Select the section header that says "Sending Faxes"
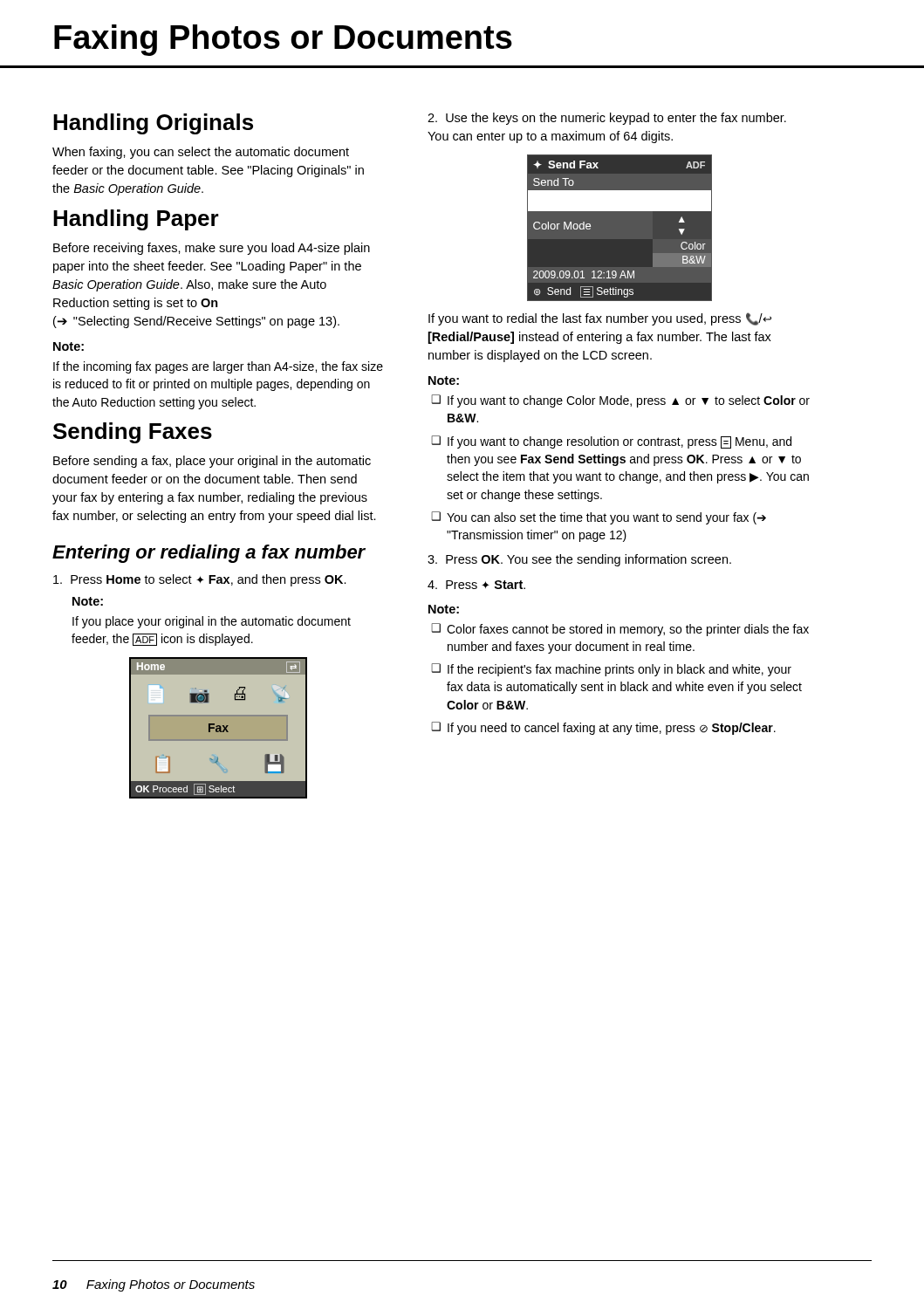 tap(218, 432)
